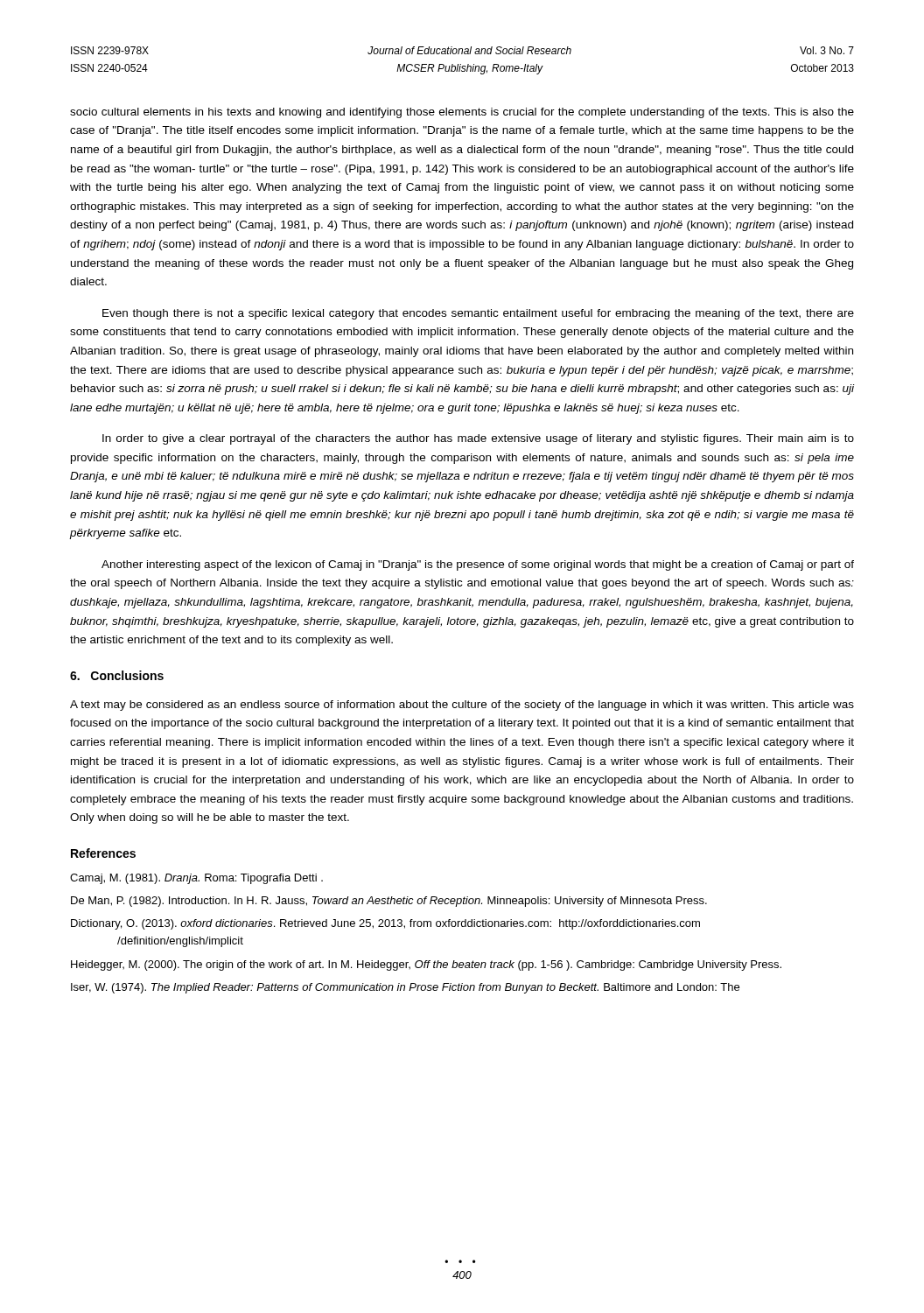Select the region starting "Heidegger, M. (2000). The"
Image resolution: width=924 pixels, height=1313 pixels.
coord(426,964)
